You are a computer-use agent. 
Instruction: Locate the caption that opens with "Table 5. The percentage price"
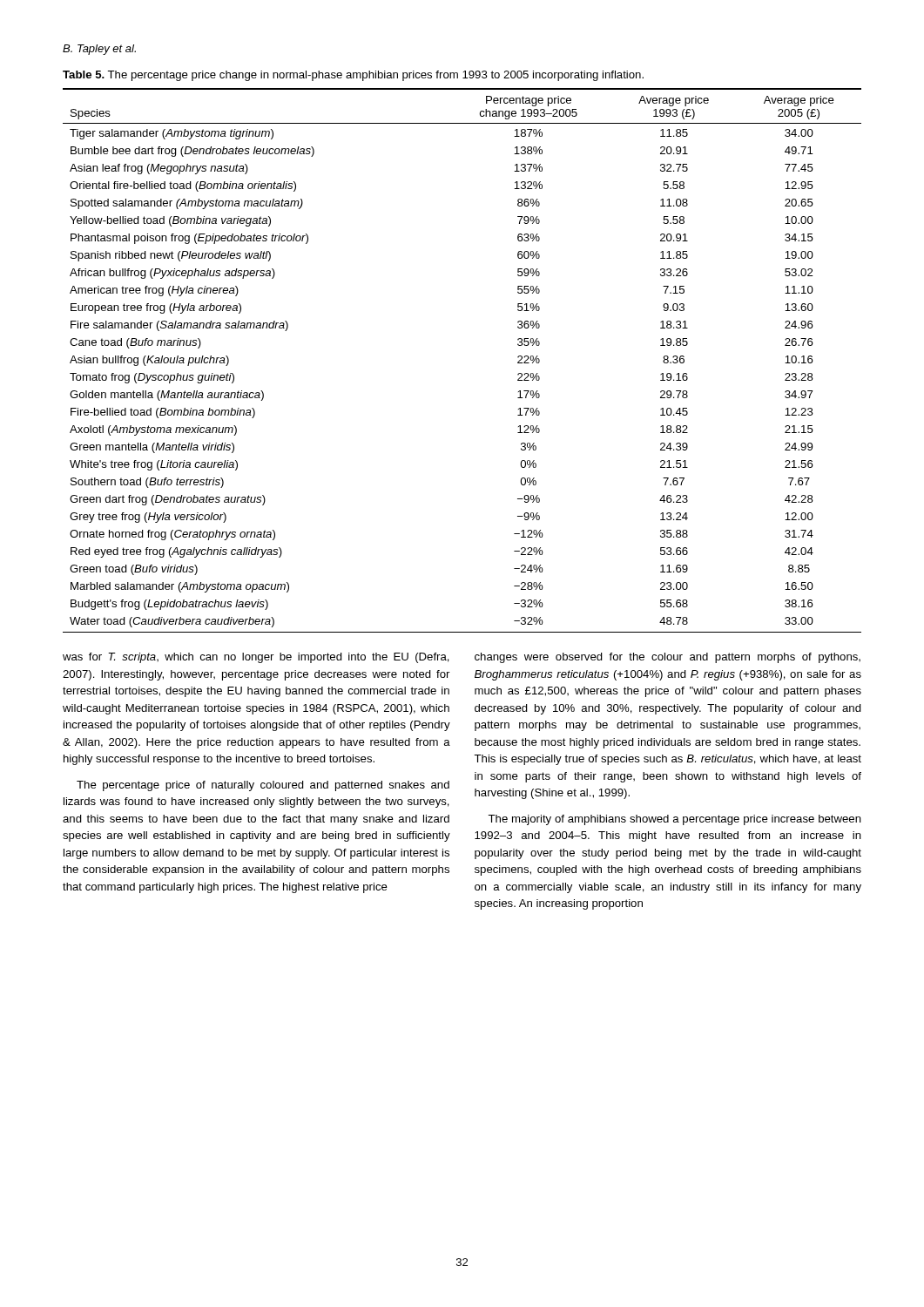pyautogui.click(x=354, y=74)
